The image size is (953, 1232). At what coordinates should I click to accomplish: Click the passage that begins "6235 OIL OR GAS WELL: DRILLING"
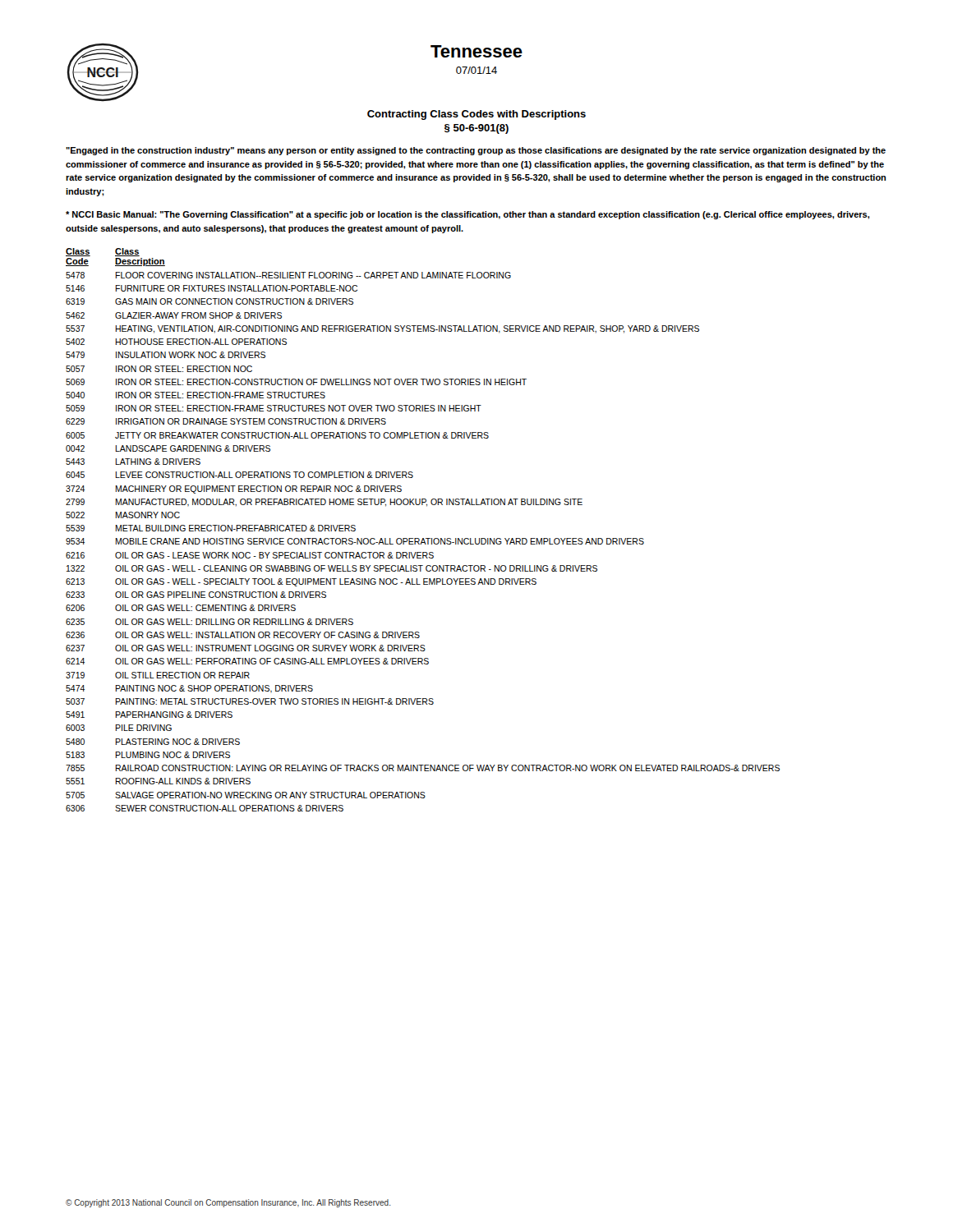(x=209, y=622)
